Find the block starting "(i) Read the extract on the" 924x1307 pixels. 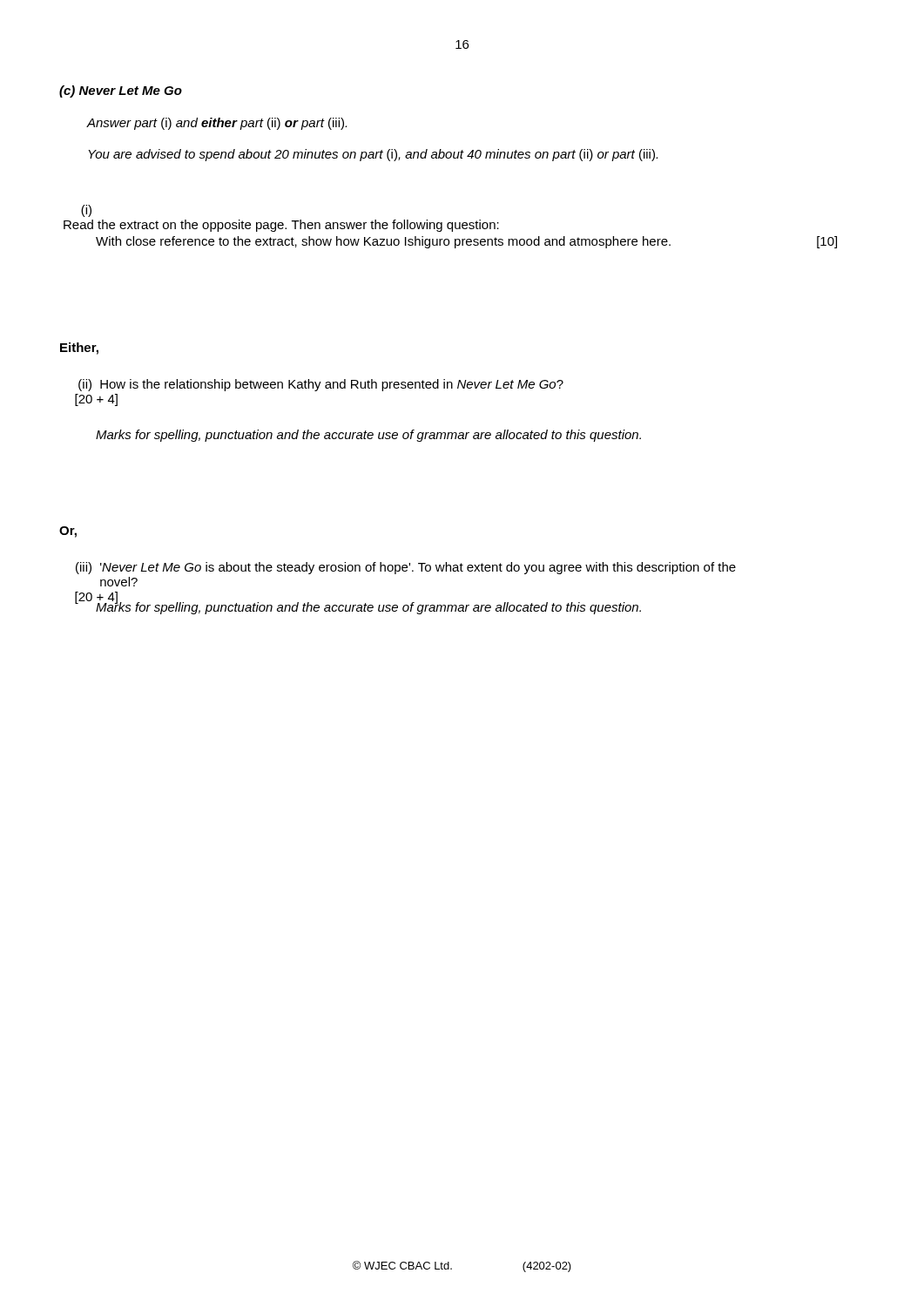click(x=425, y=217)
